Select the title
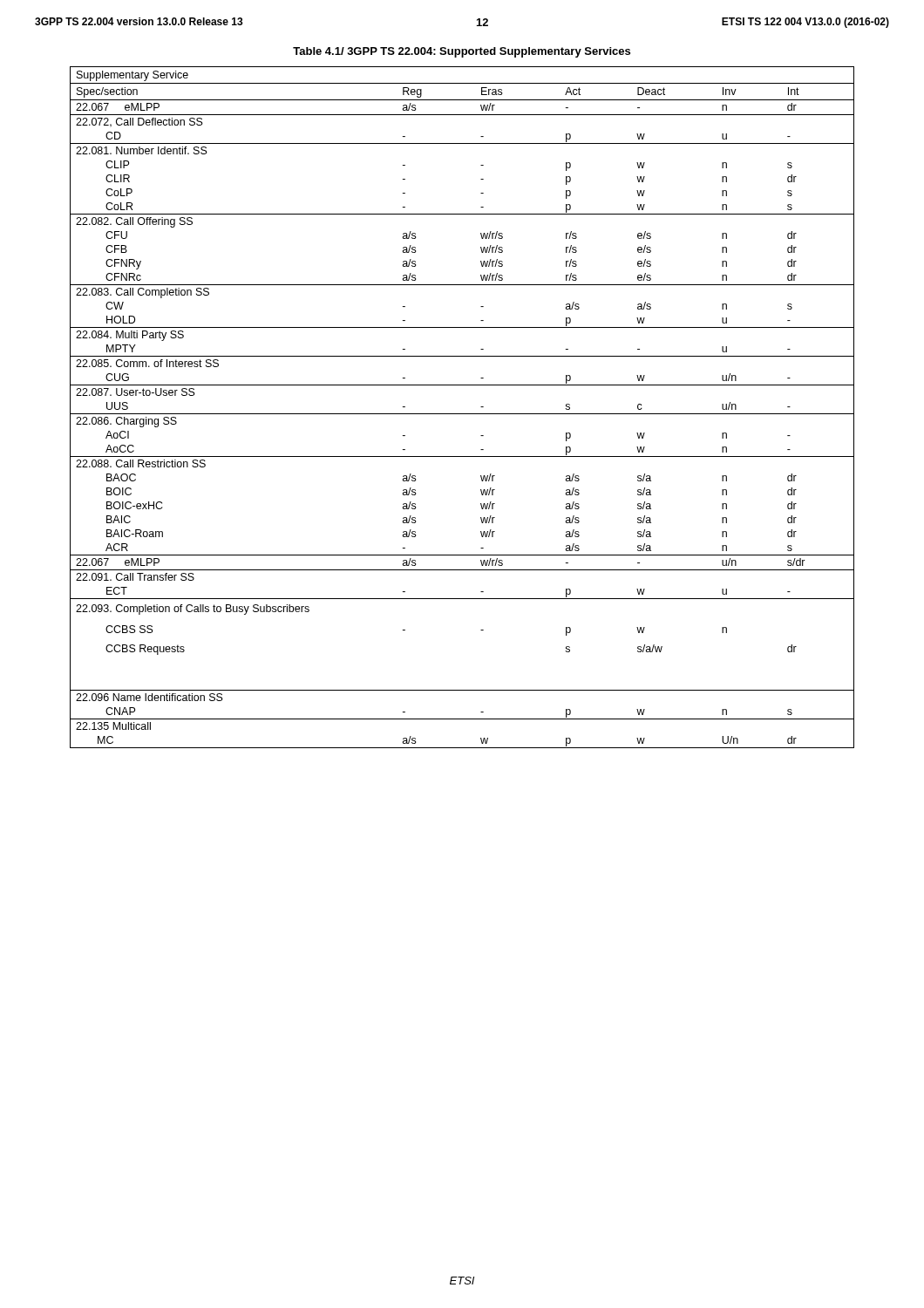Image resolution: width=924 pixels, height=1308 pixels. click(x=462, y=51)
